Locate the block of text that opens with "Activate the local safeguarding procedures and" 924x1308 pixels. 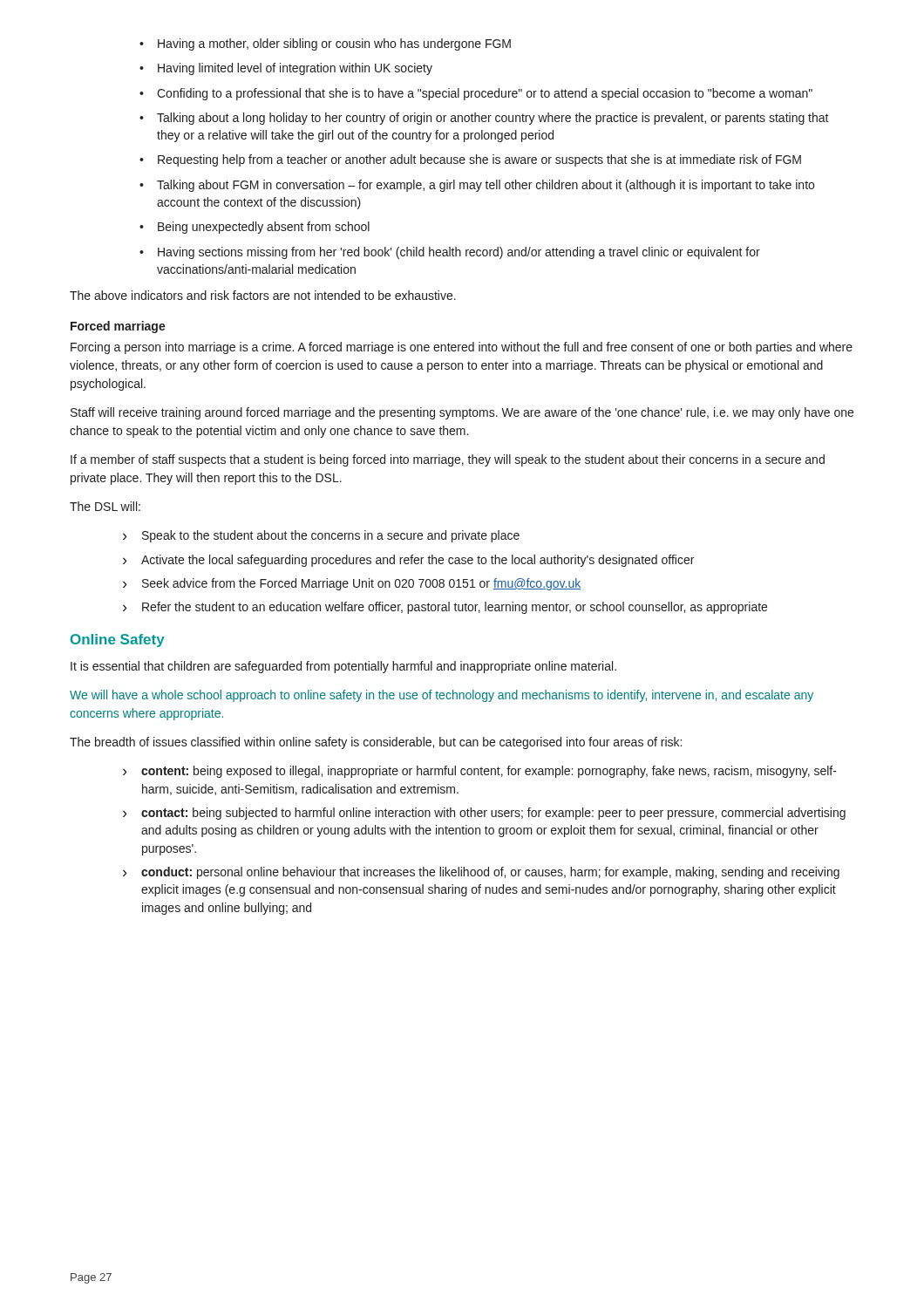click(418, 559)
